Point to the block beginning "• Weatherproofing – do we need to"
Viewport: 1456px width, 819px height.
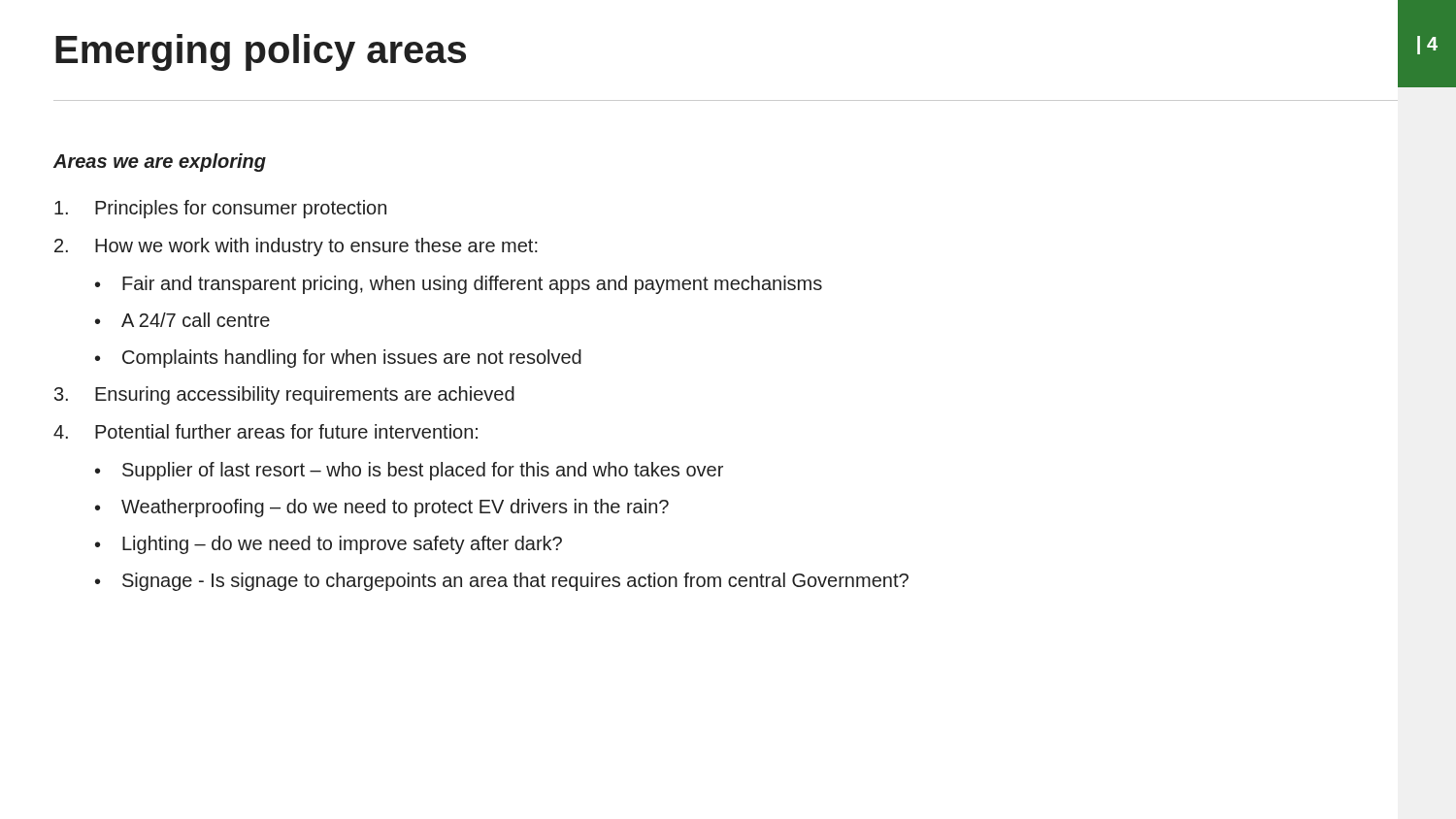pyautogui.click(x=382, y=507)
